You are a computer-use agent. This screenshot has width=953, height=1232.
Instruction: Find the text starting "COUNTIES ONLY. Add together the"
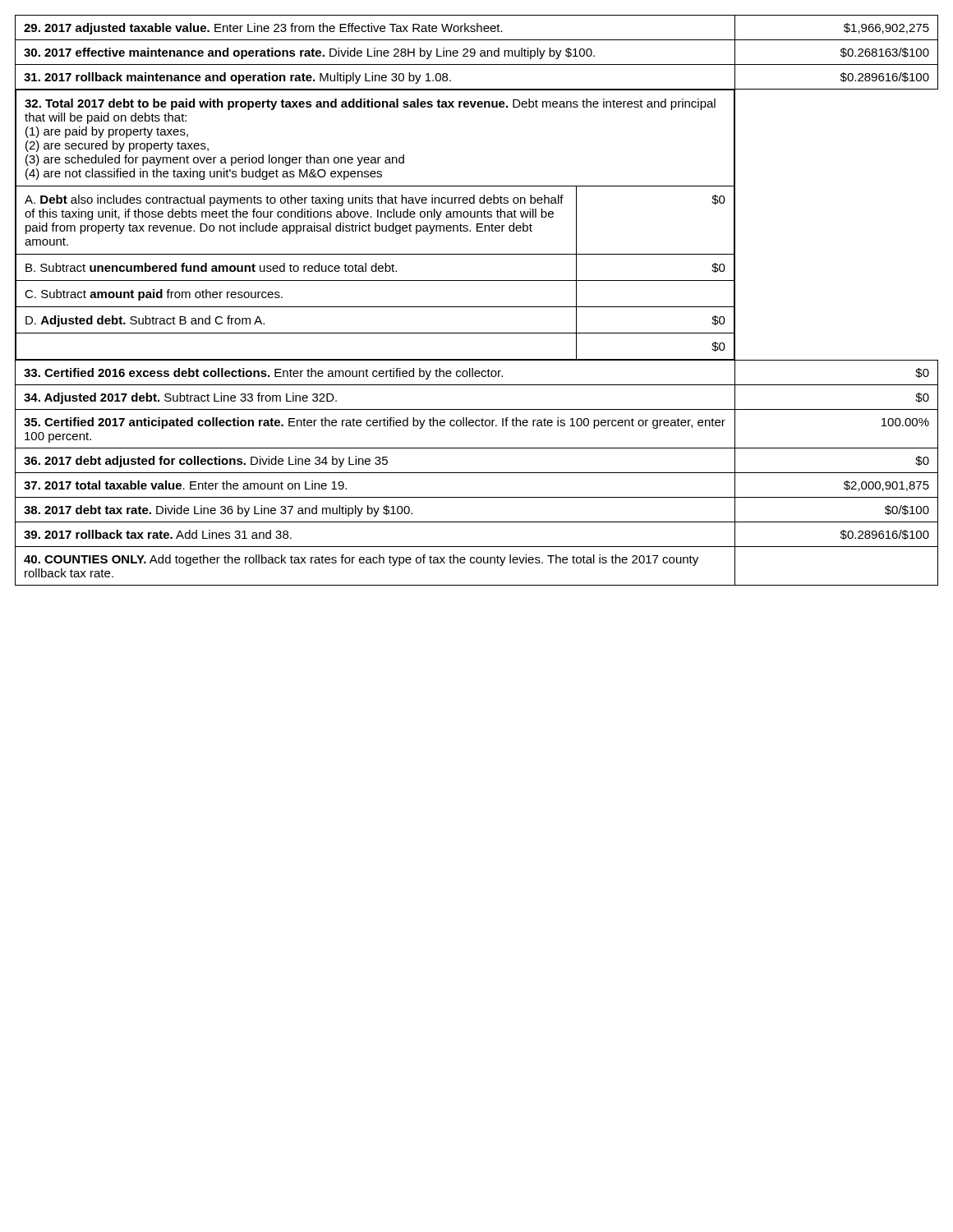(x=361, y=566)
